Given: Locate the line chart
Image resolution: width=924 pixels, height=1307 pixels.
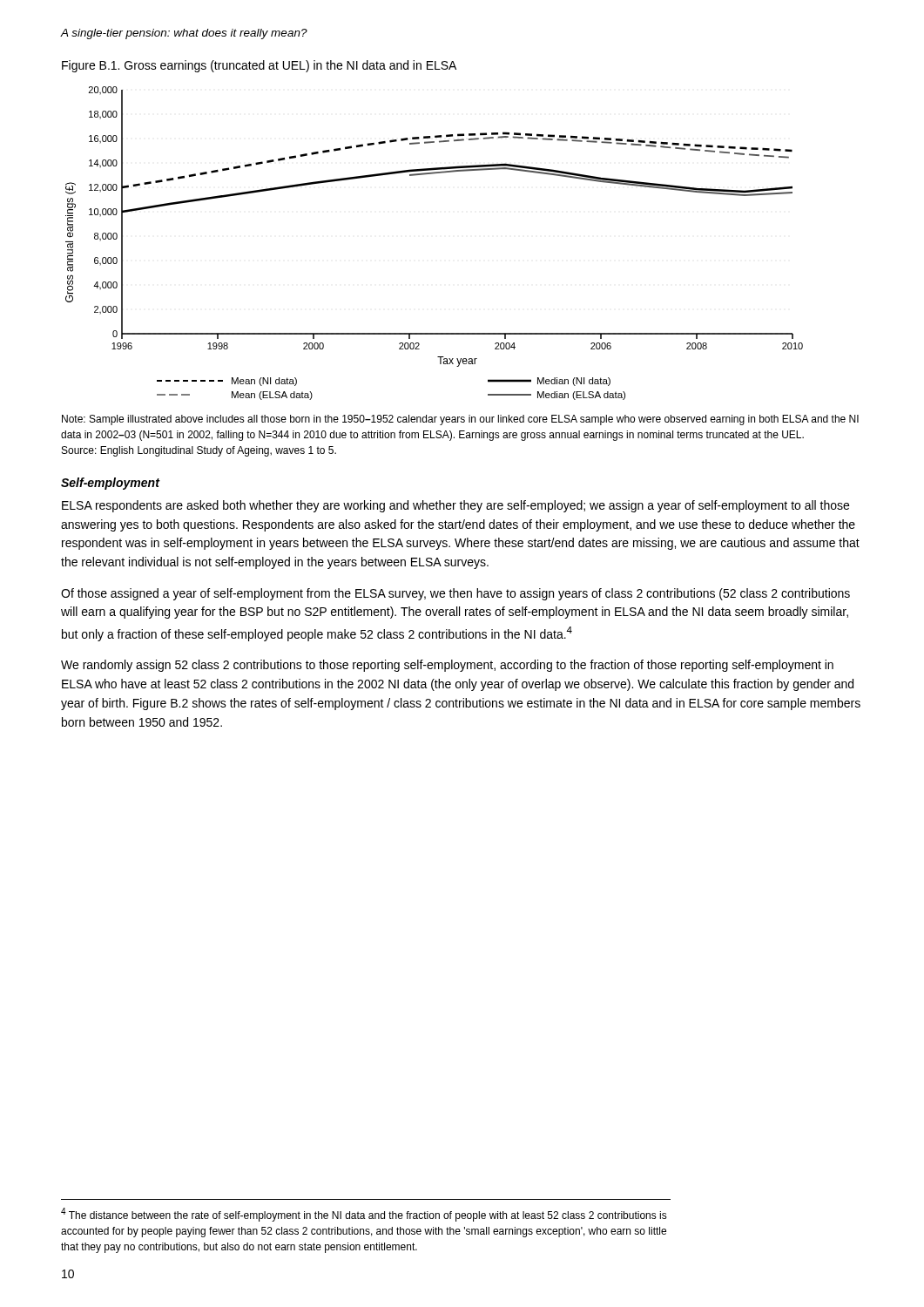Looking at the screenshot, I should [x=435, y=244].
